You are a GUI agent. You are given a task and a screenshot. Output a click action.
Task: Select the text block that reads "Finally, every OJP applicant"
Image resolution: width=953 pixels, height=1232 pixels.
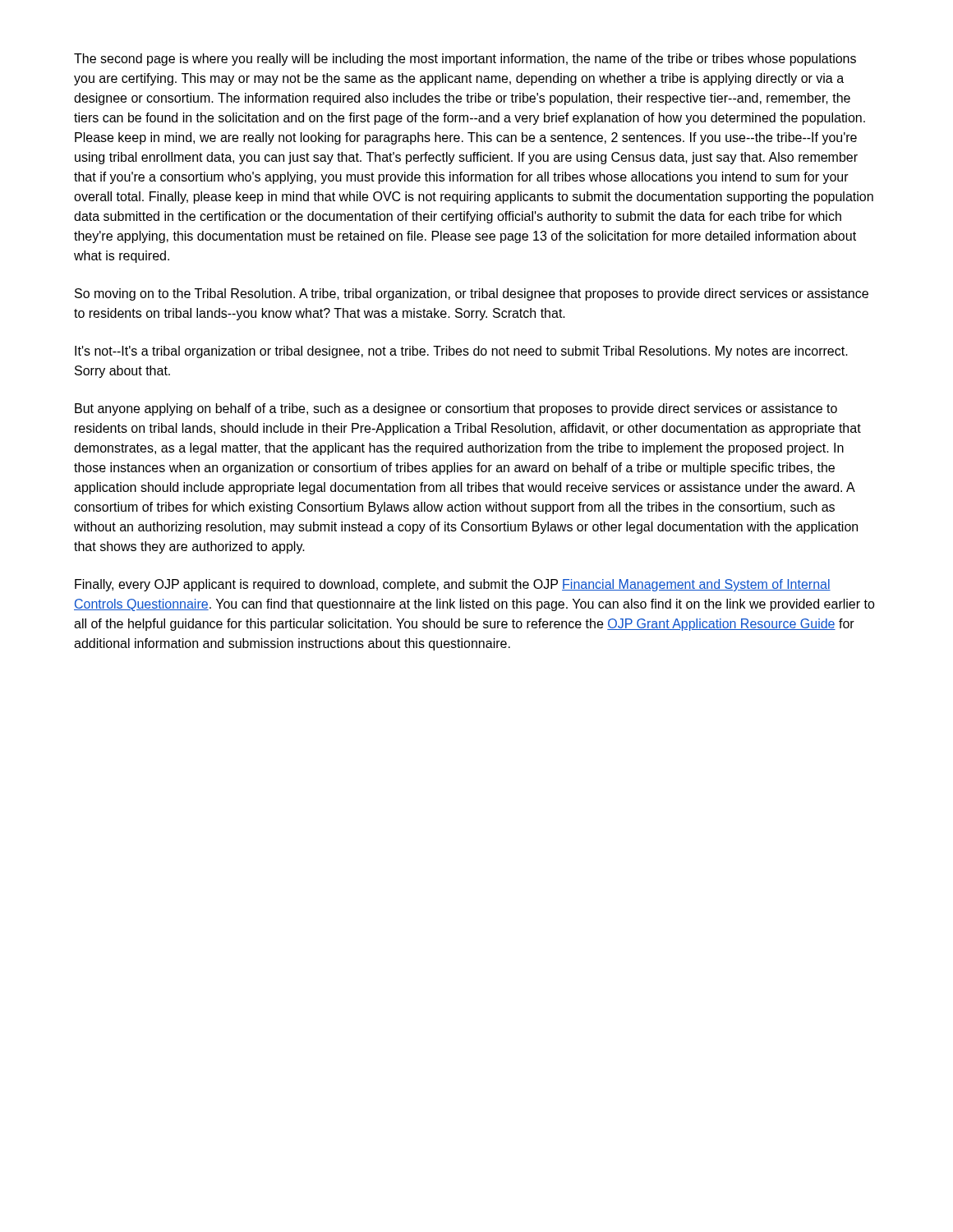coord(474,614)
